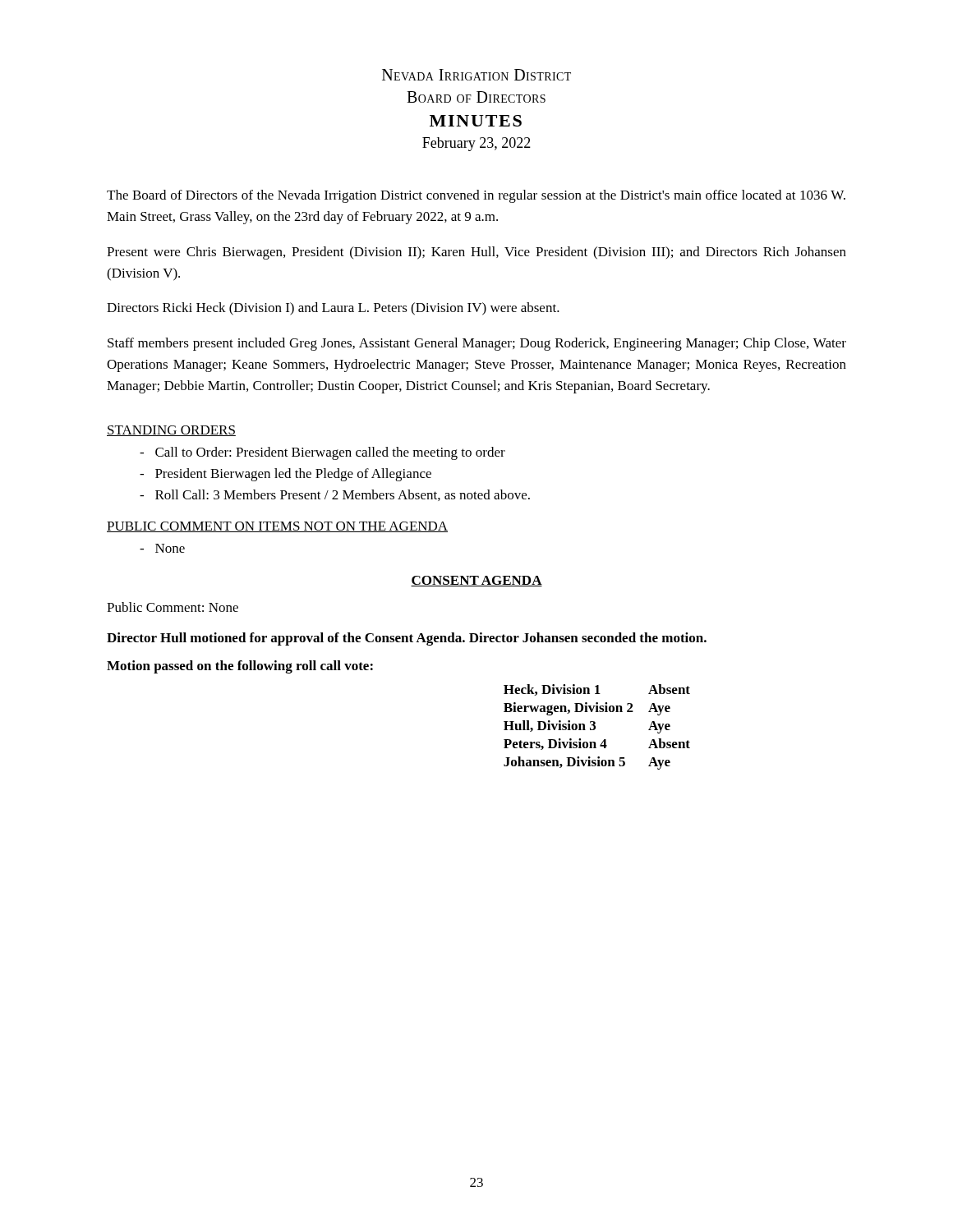Navigate to the passage starting "February 23, 2022"
Image resolution: width=953 pixels, height=1232 pixels.
pyautogui.click(x=476, y=143)
